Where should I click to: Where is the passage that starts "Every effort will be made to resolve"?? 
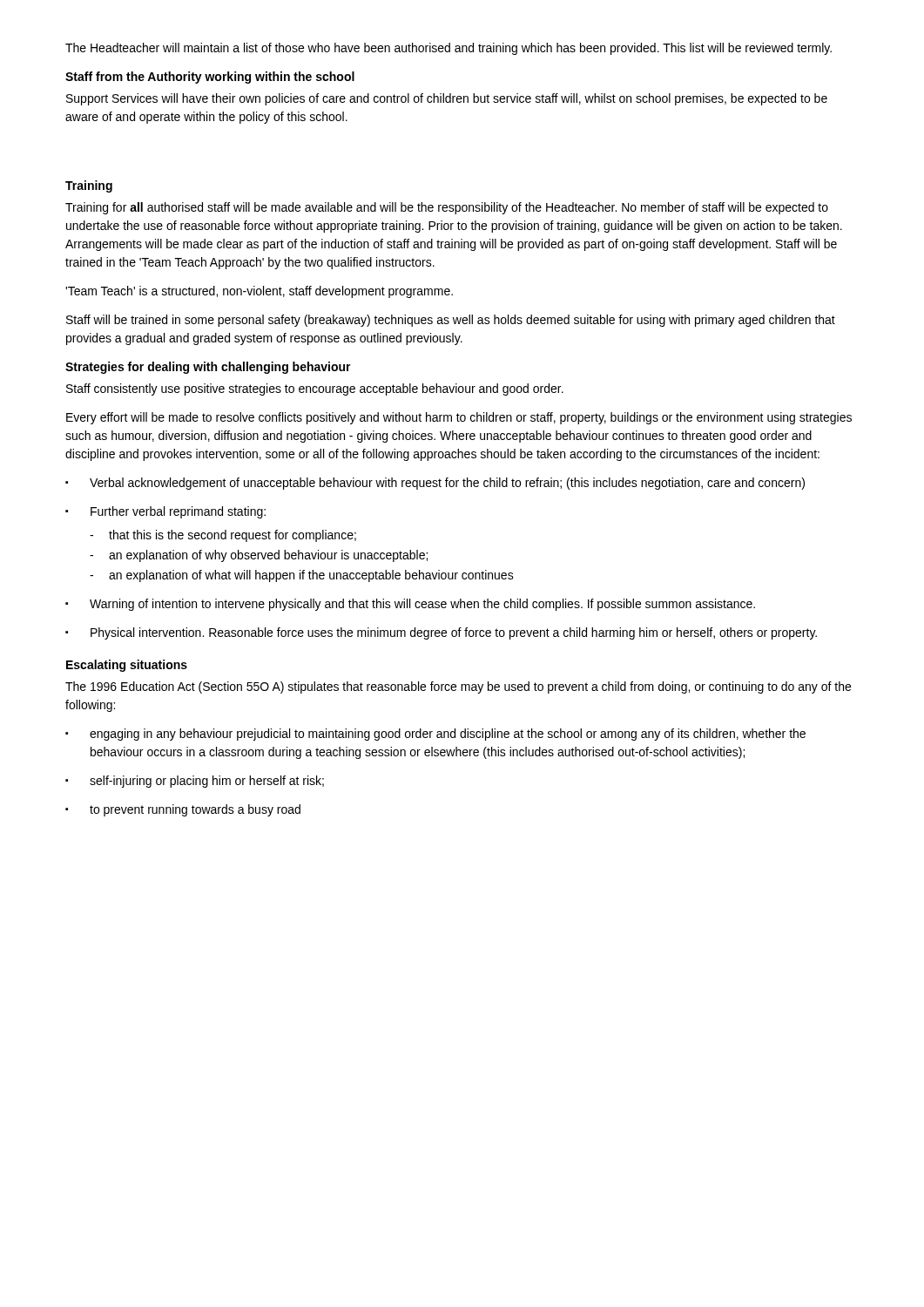pyautogui.click(x=459, y=436)
